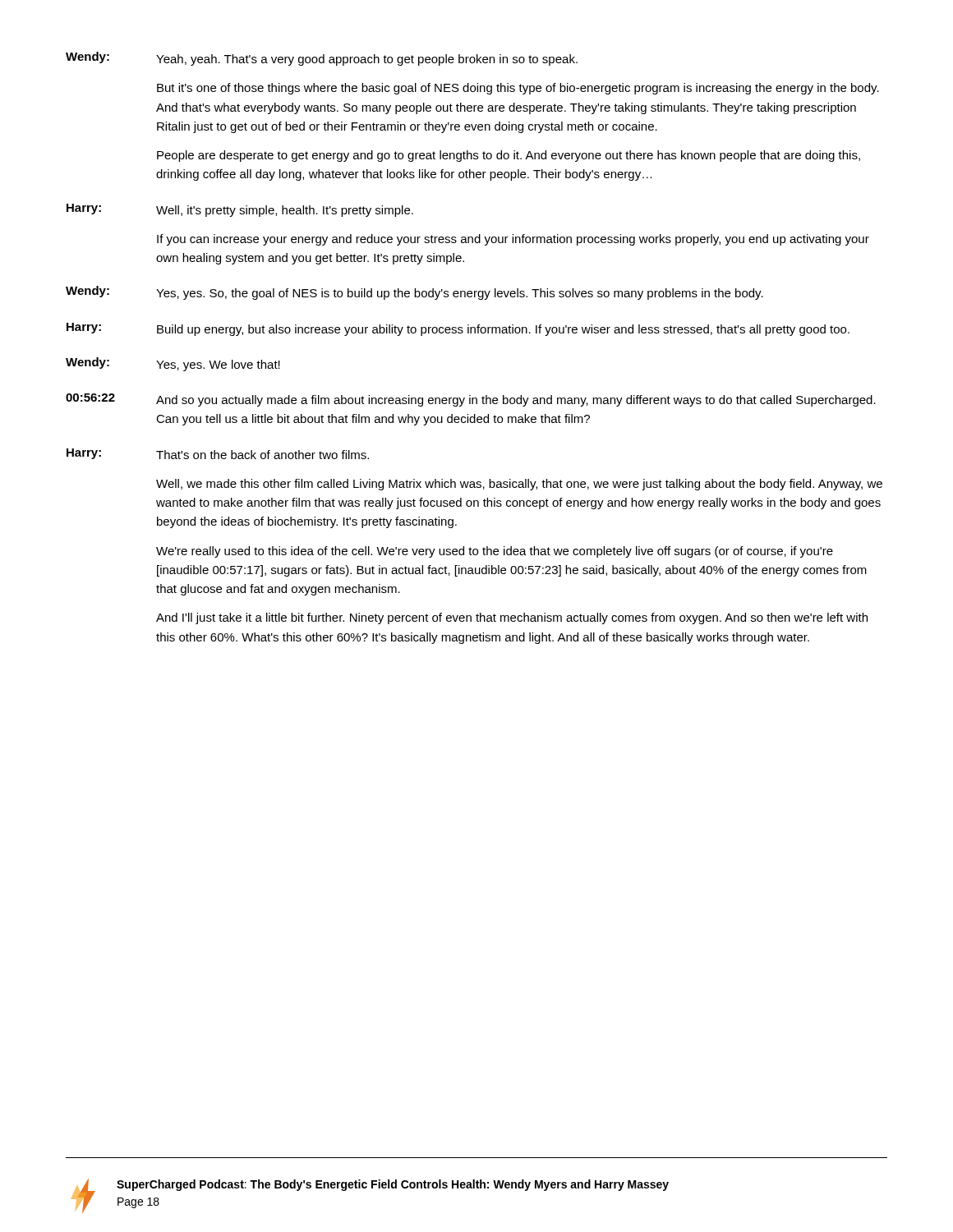Point to the element starting "Wendy: Yes, yes. So, the goal of"

point(476,299)
